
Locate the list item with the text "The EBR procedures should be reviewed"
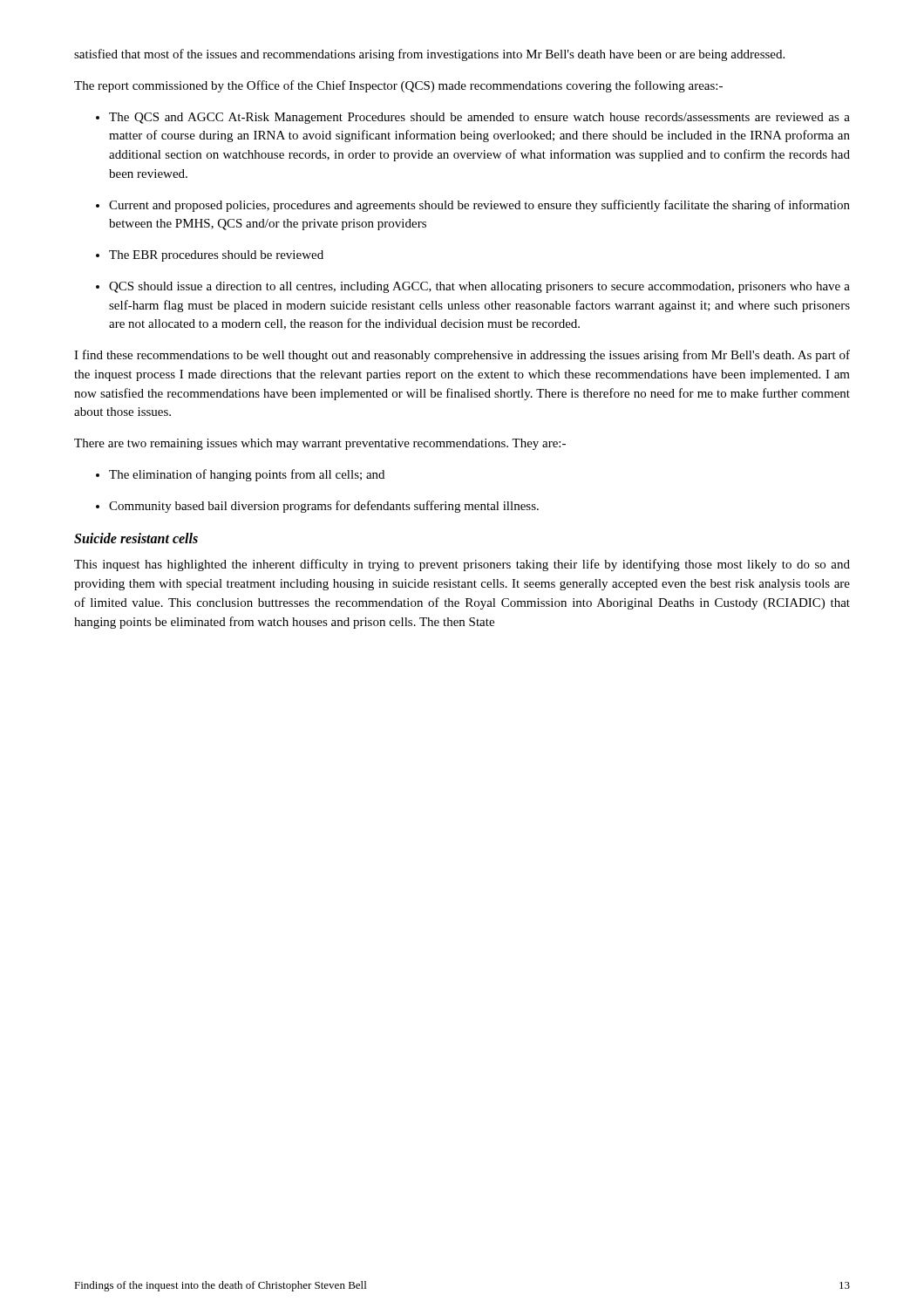216,256
